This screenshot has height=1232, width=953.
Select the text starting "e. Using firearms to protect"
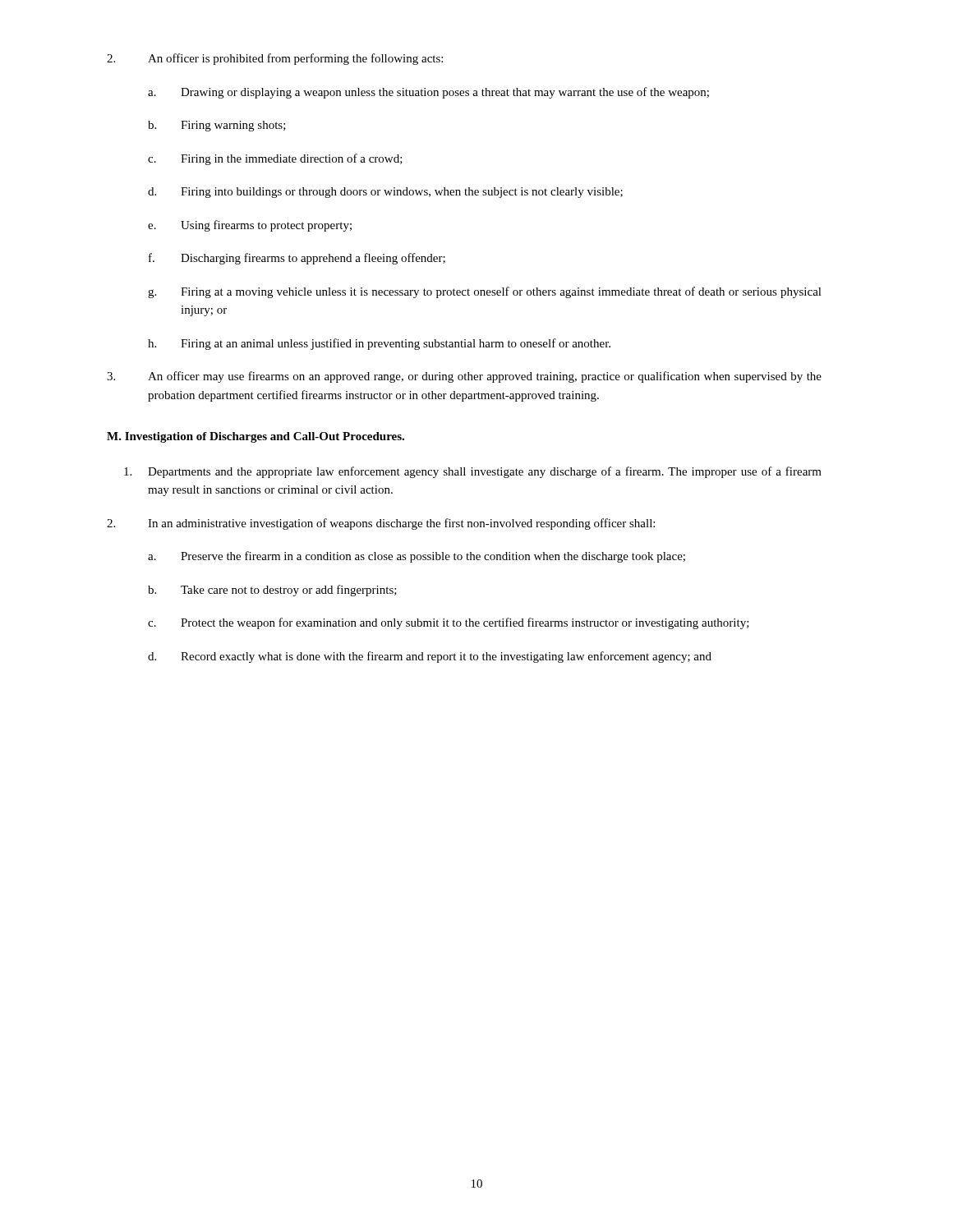pos(250,226)
